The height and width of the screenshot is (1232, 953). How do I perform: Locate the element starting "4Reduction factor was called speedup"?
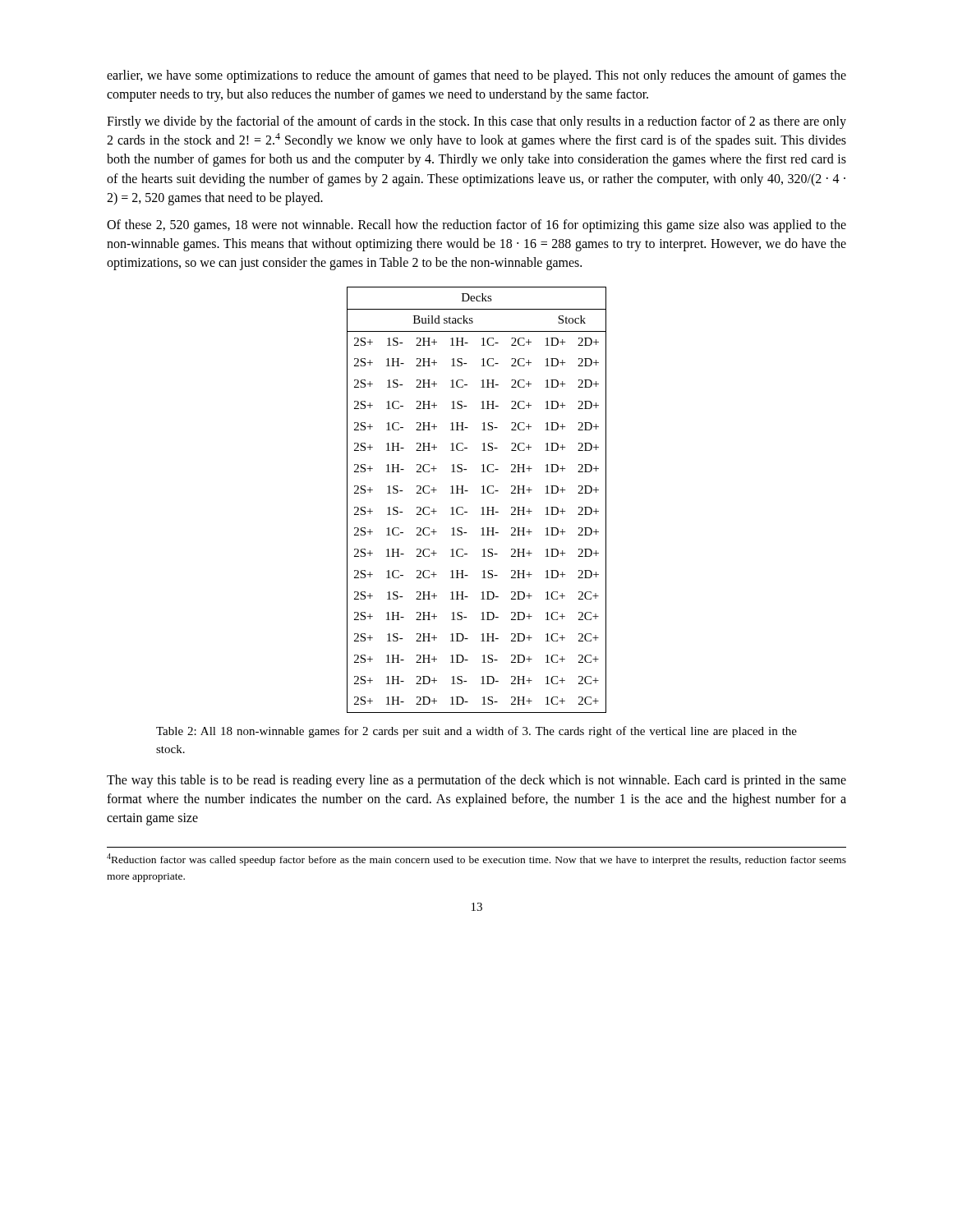[476, 867]
